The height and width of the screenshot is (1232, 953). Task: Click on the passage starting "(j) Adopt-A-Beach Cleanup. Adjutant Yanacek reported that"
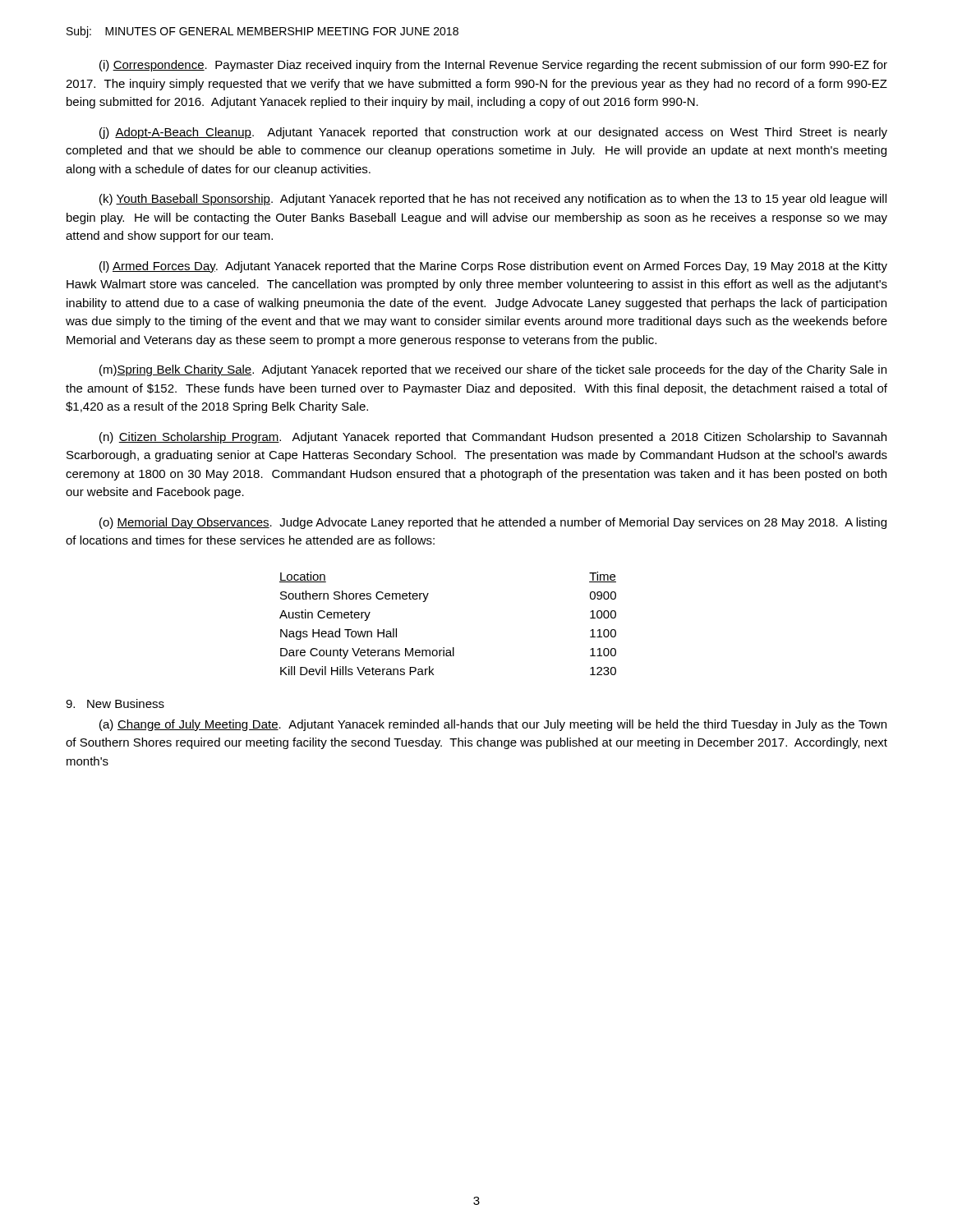pyautogui.click(x=476, y=150)
